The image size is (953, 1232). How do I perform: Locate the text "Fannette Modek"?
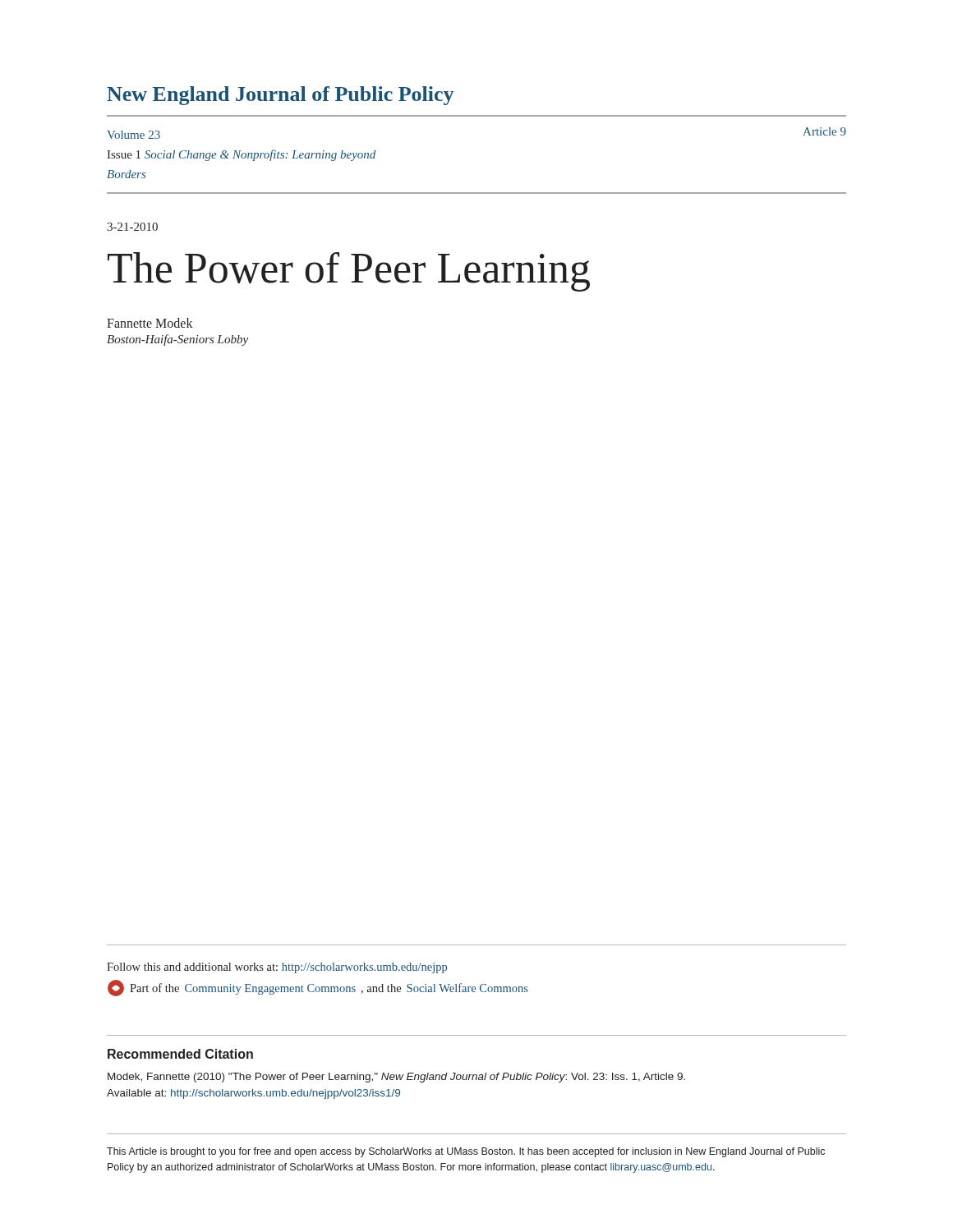tap(150, 323)
